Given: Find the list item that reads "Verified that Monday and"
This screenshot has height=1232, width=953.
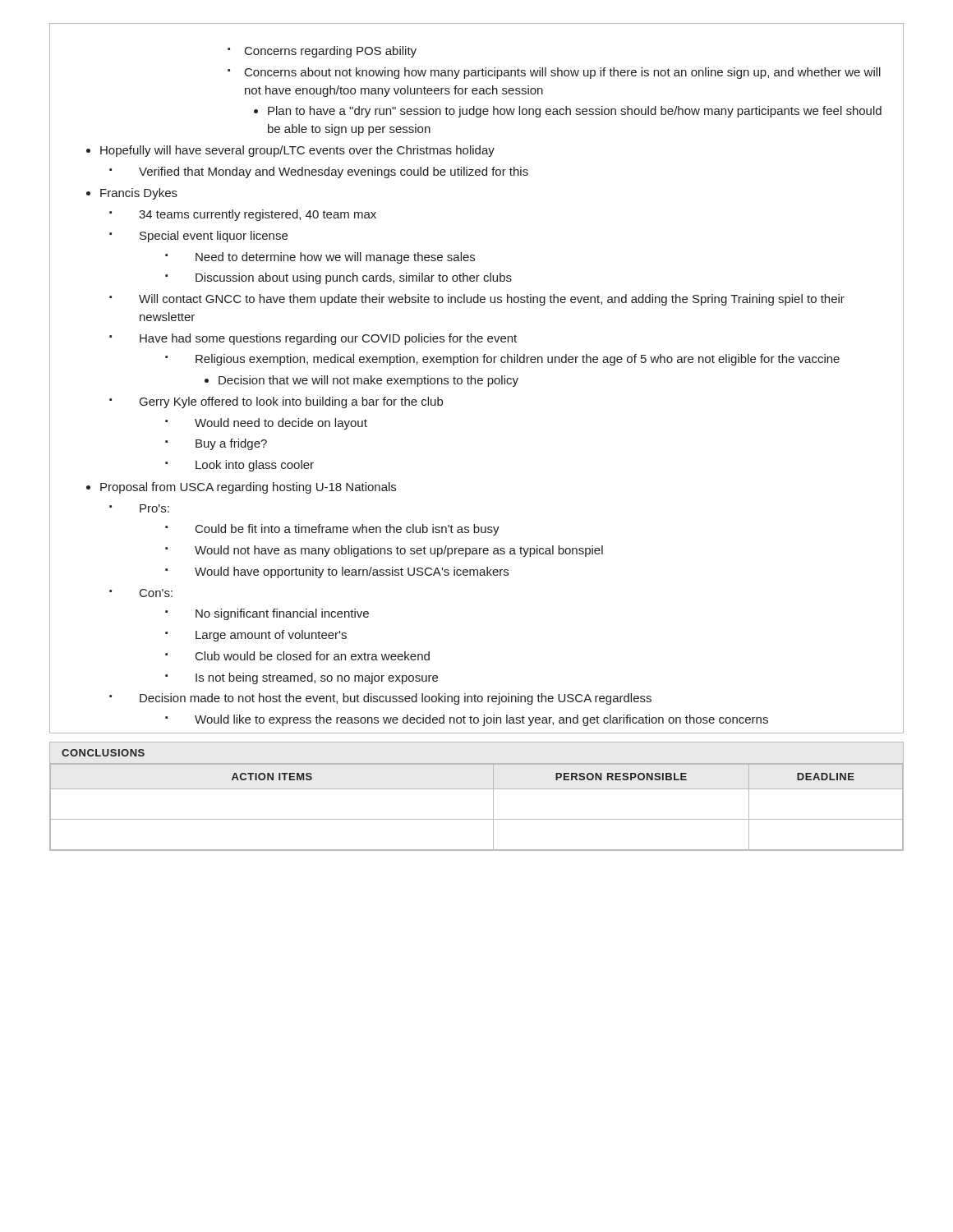Looking at the screenshot, I should point(334,171).
